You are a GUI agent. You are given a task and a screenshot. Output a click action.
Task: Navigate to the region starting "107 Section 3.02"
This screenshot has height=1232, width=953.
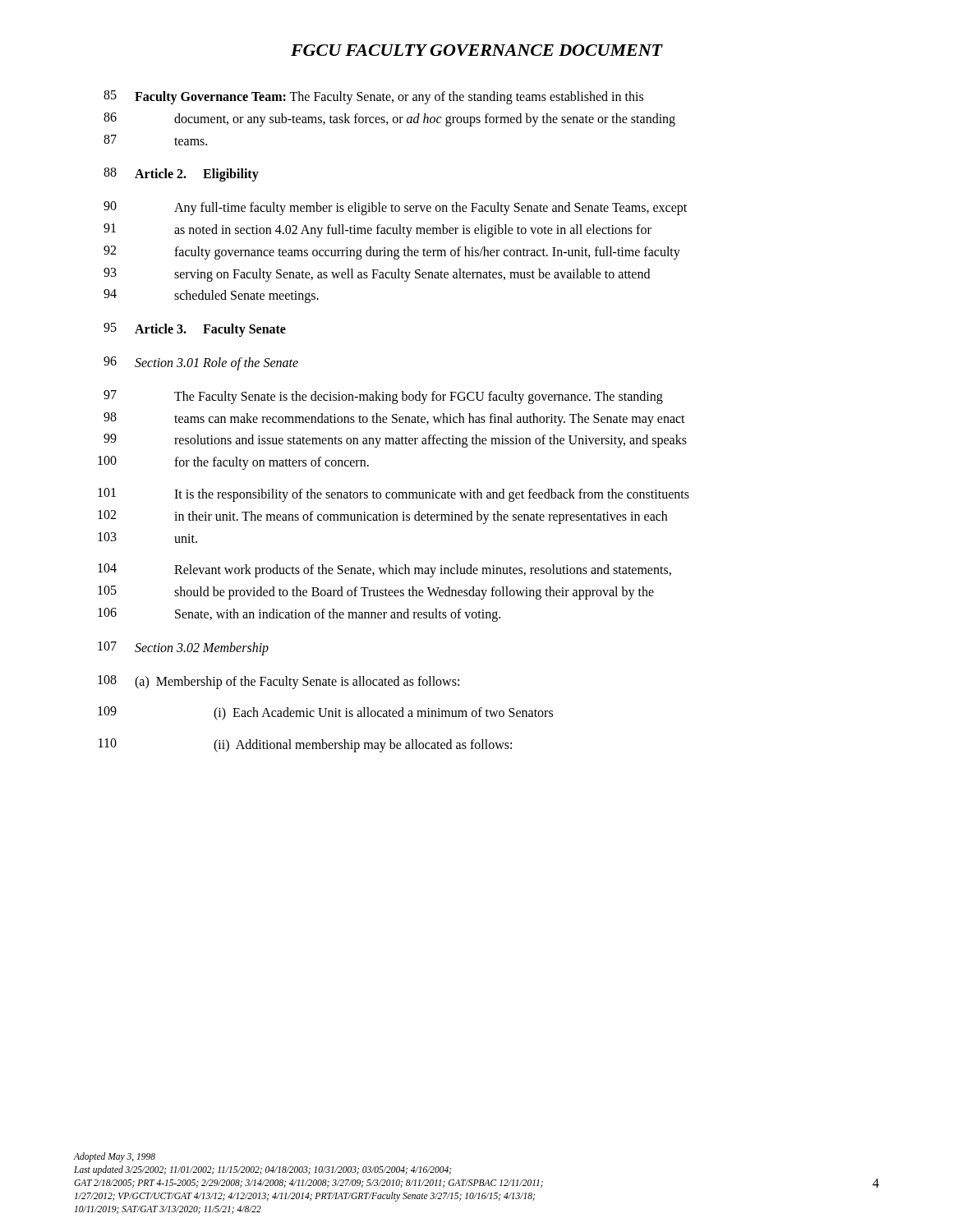[x=183, y=648]
